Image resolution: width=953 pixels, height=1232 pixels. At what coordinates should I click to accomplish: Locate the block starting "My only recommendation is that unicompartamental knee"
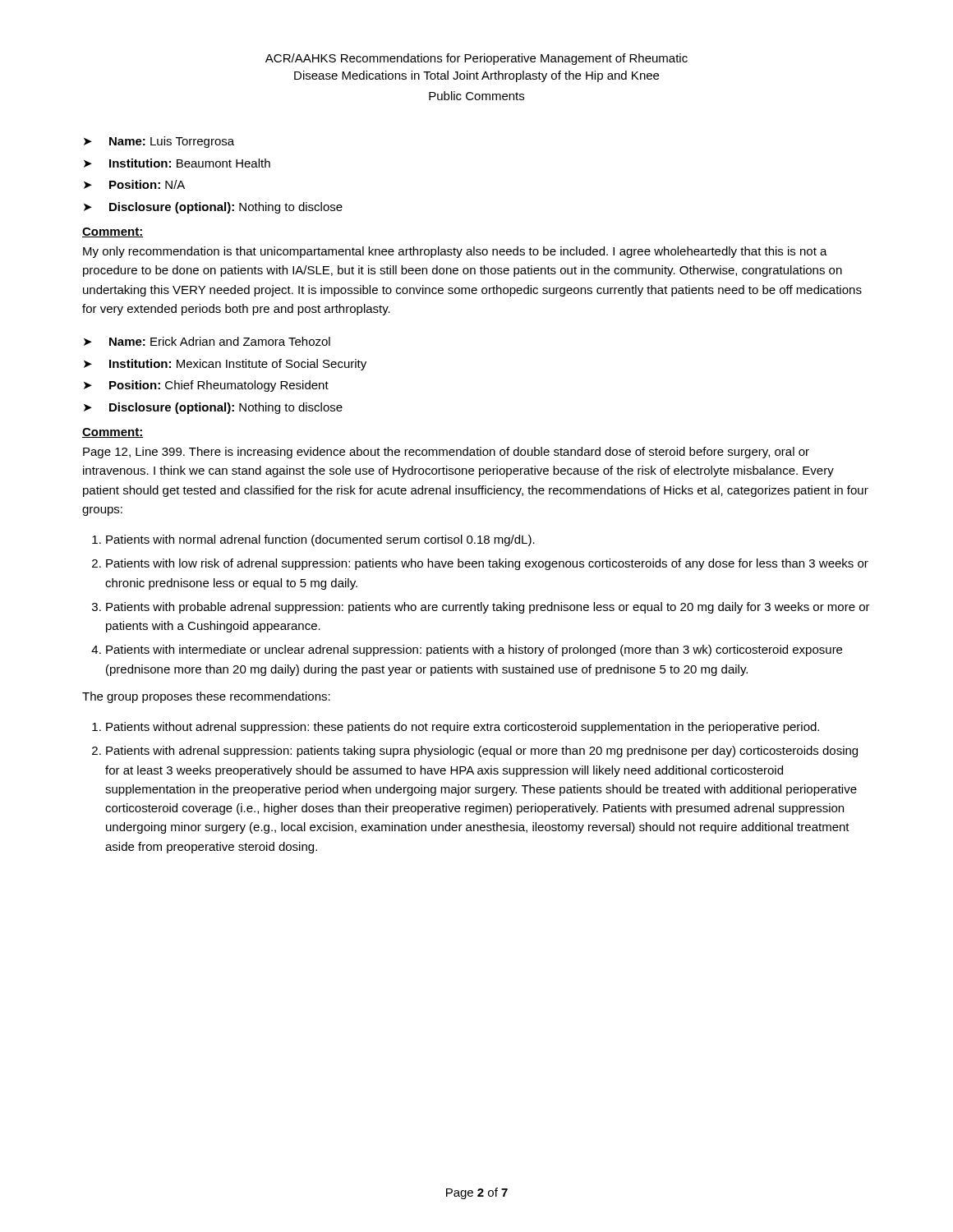[472, 280]
